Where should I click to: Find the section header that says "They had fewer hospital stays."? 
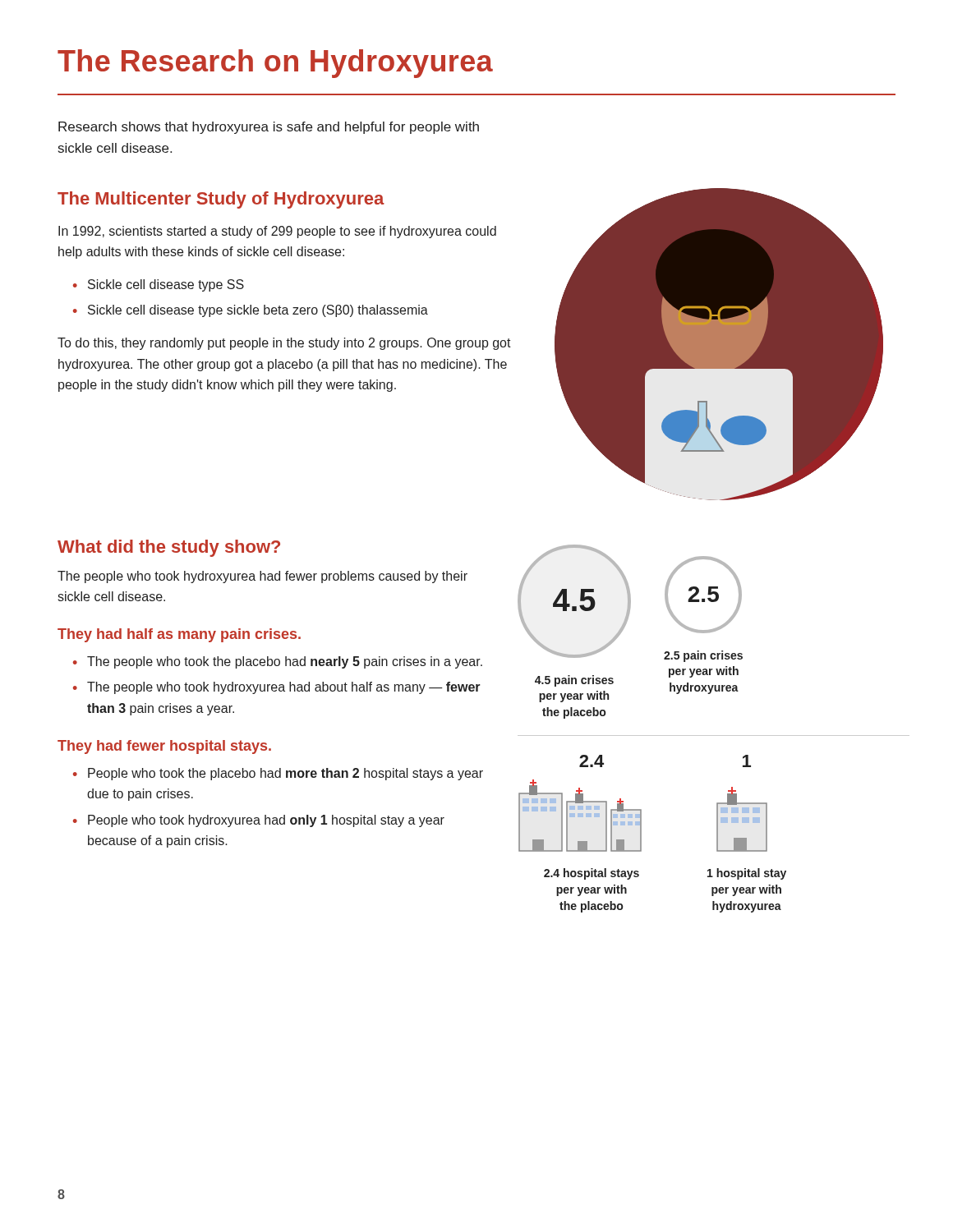pyautogui.click(x=271, y=746)
